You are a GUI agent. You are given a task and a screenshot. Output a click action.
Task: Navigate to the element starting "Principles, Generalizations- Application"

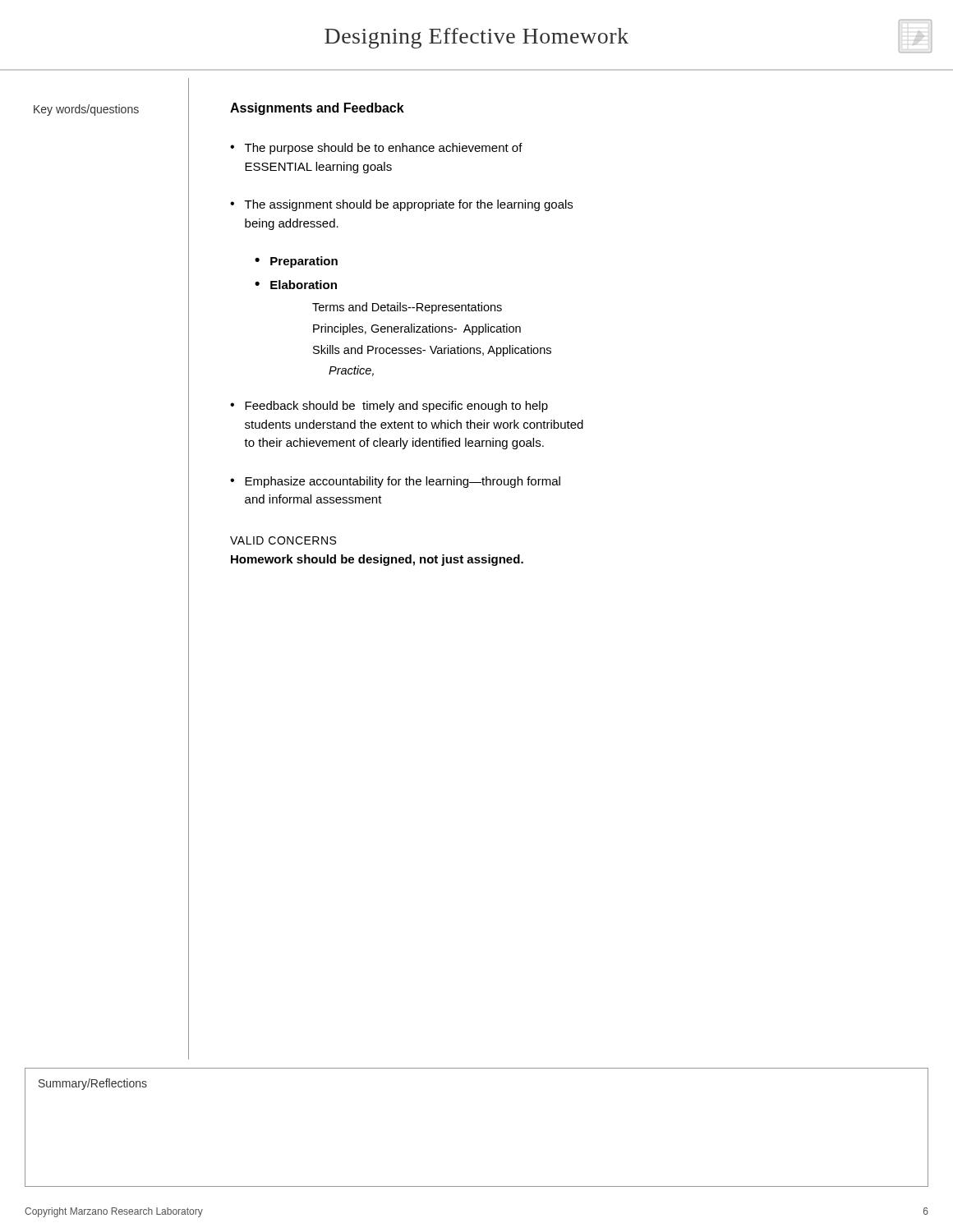[x=417, y=328]
